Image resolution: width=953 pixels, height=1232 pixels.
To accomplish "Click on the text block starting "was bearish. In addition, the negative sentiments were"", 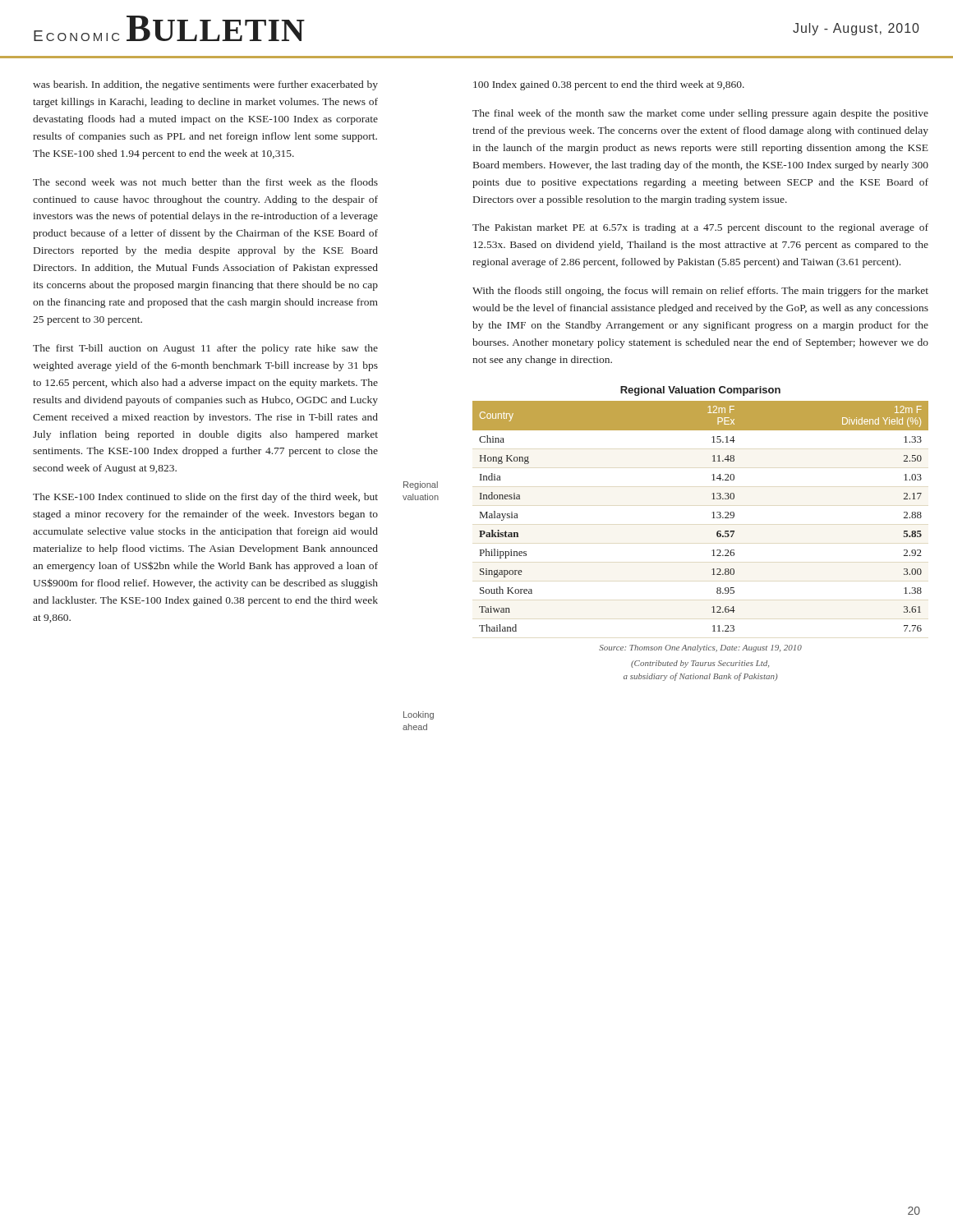I will pos(205,119).
